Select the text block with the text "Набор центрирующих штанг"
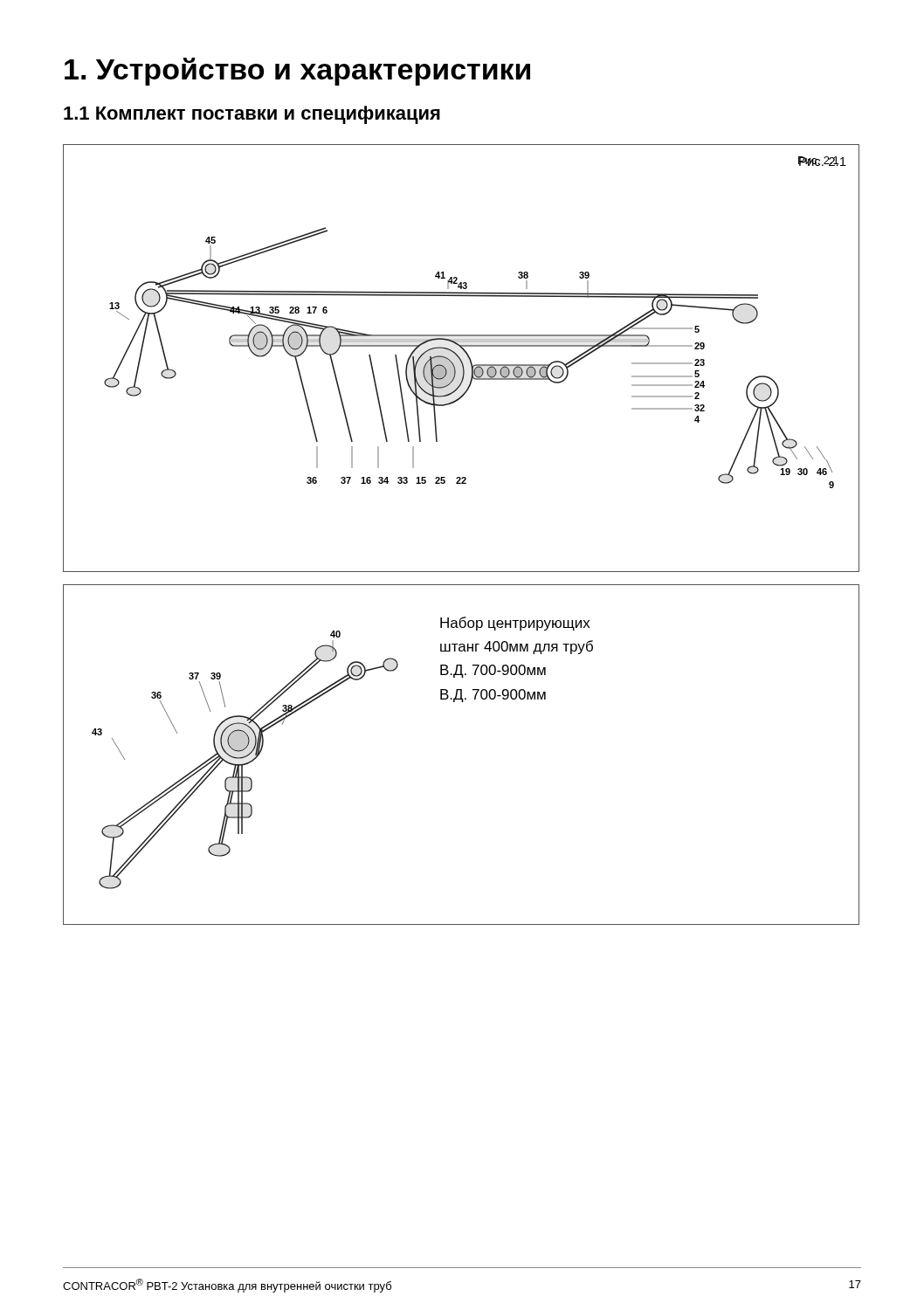Image resolution: width=924 pixels, height=1310 pixels. point(516,659)
